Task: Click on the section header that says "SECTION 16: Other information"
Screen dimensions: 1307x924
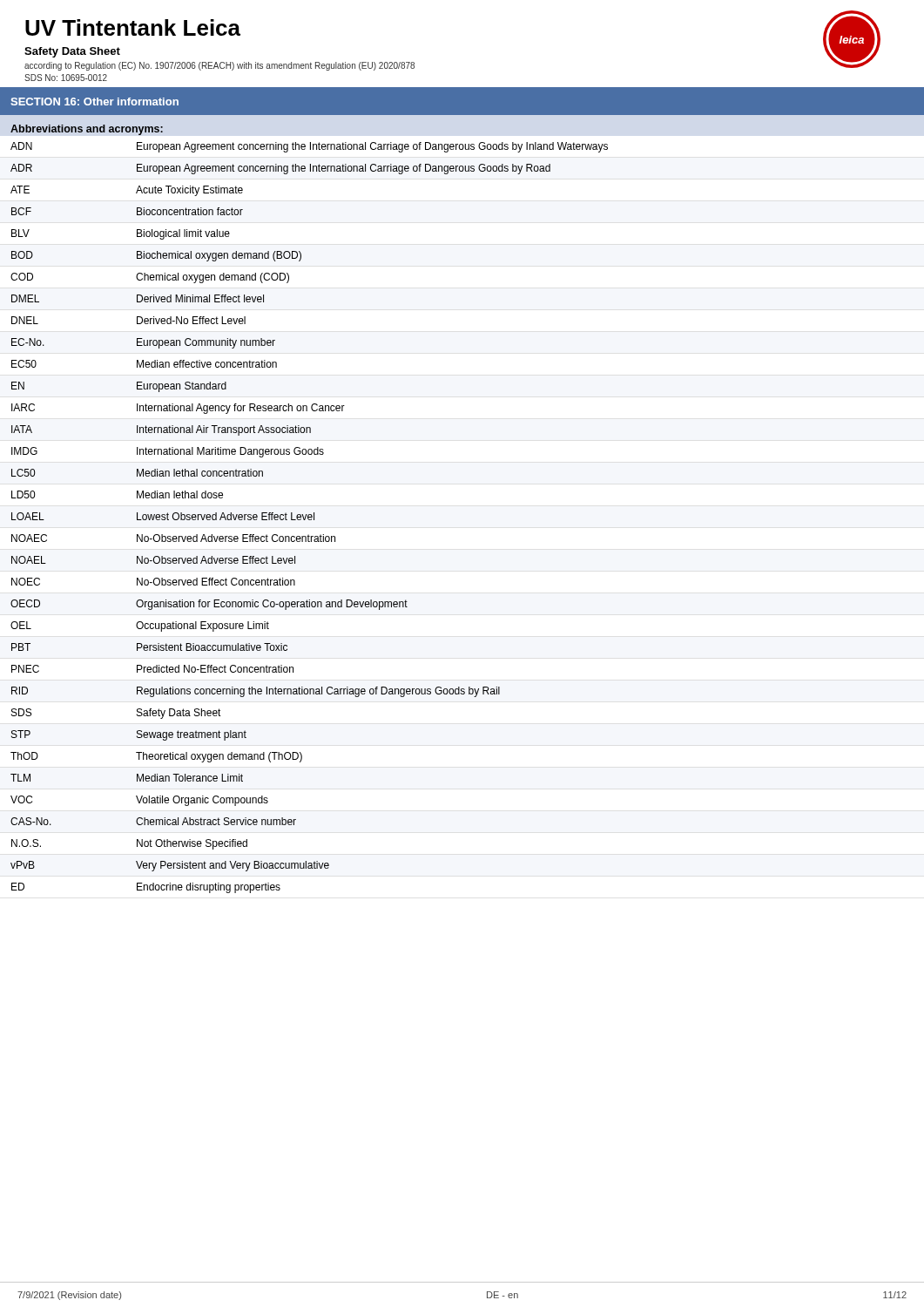Action: click(95, 102)
